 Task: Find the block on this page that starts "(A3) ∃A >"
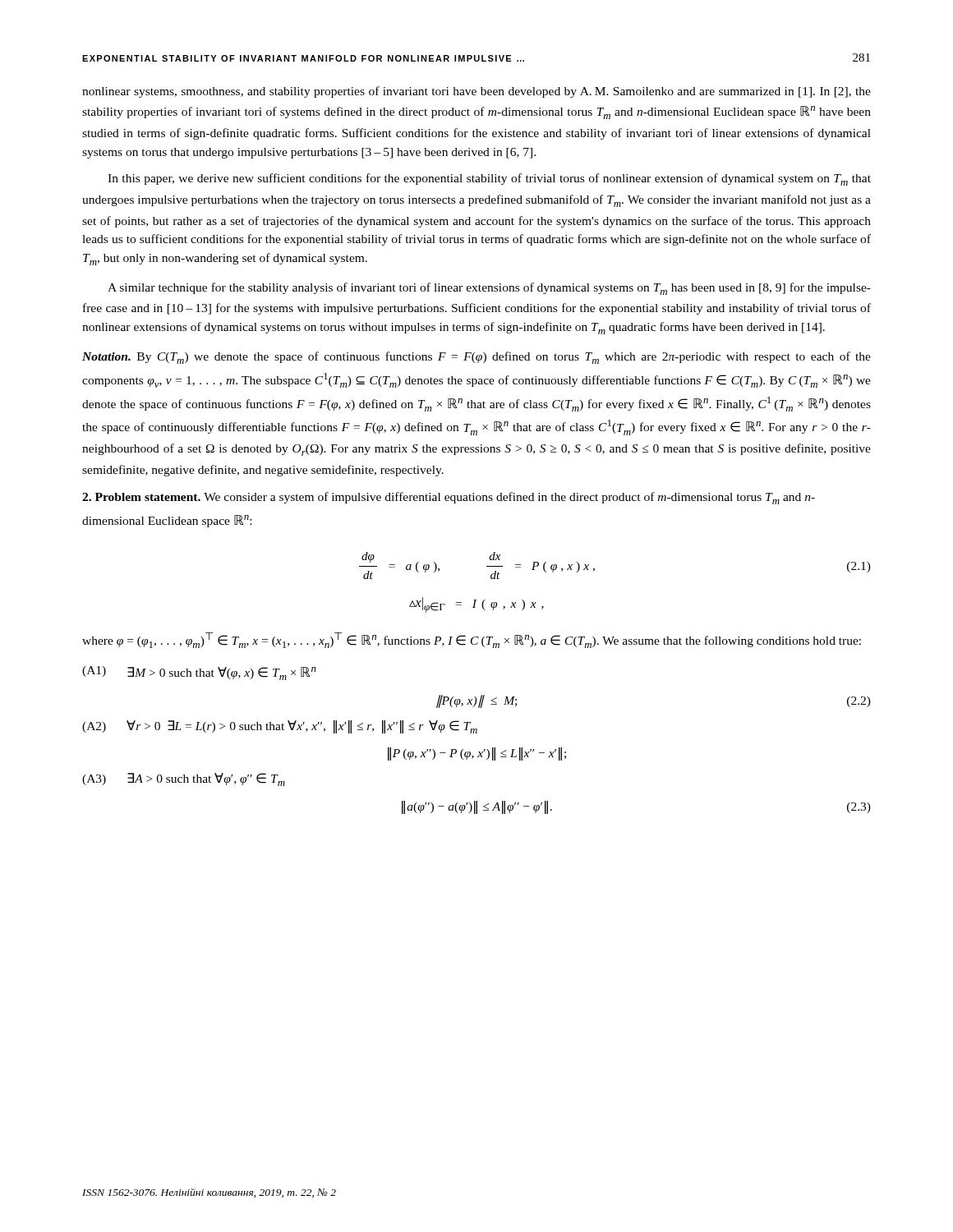click(476, 793)
